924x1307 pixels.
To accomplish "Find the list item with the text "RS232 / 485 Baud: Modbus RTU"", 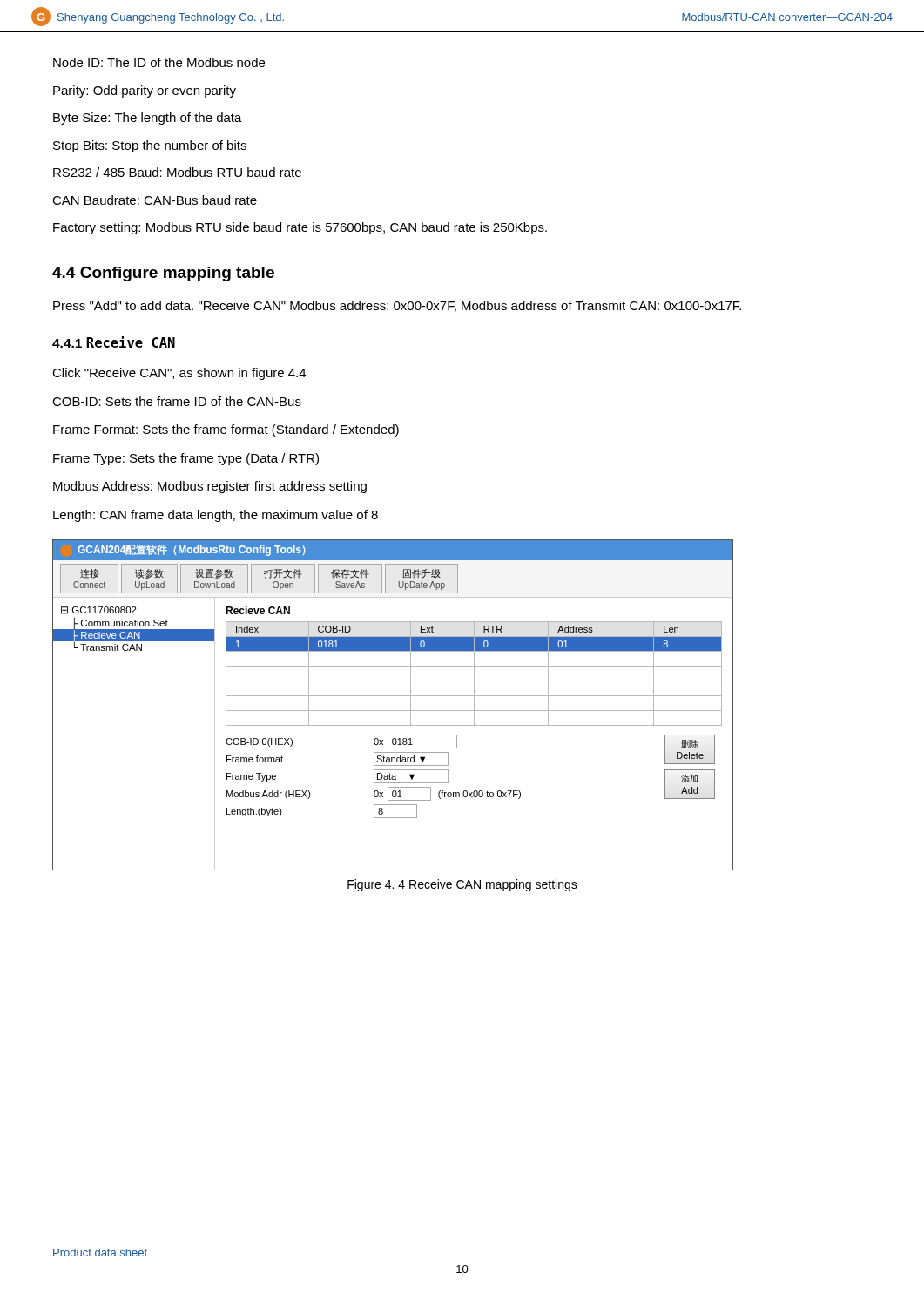I will (177, 172).
